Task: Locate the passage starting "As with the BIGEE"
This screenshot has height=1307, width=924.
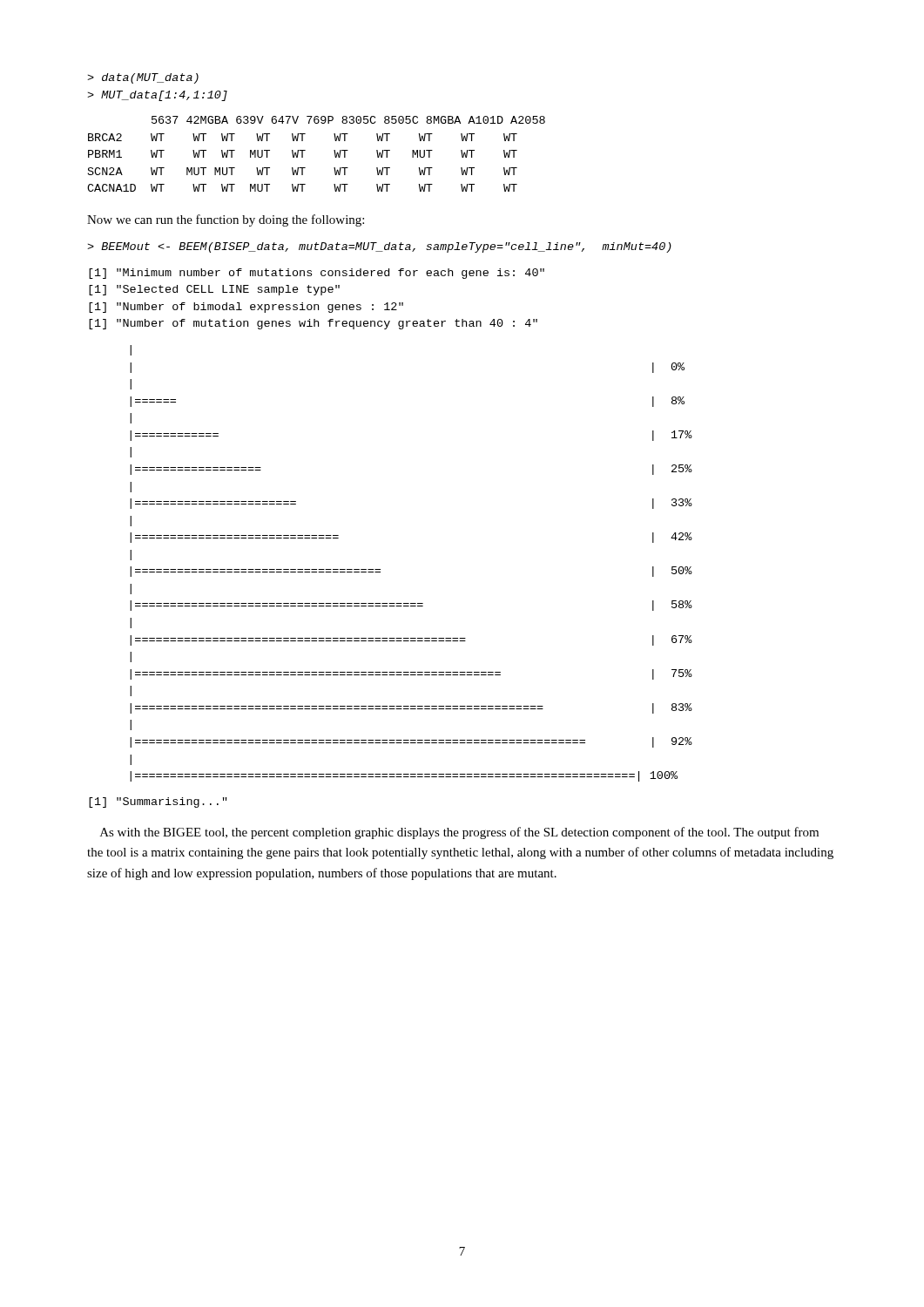Action: [462, 853]
